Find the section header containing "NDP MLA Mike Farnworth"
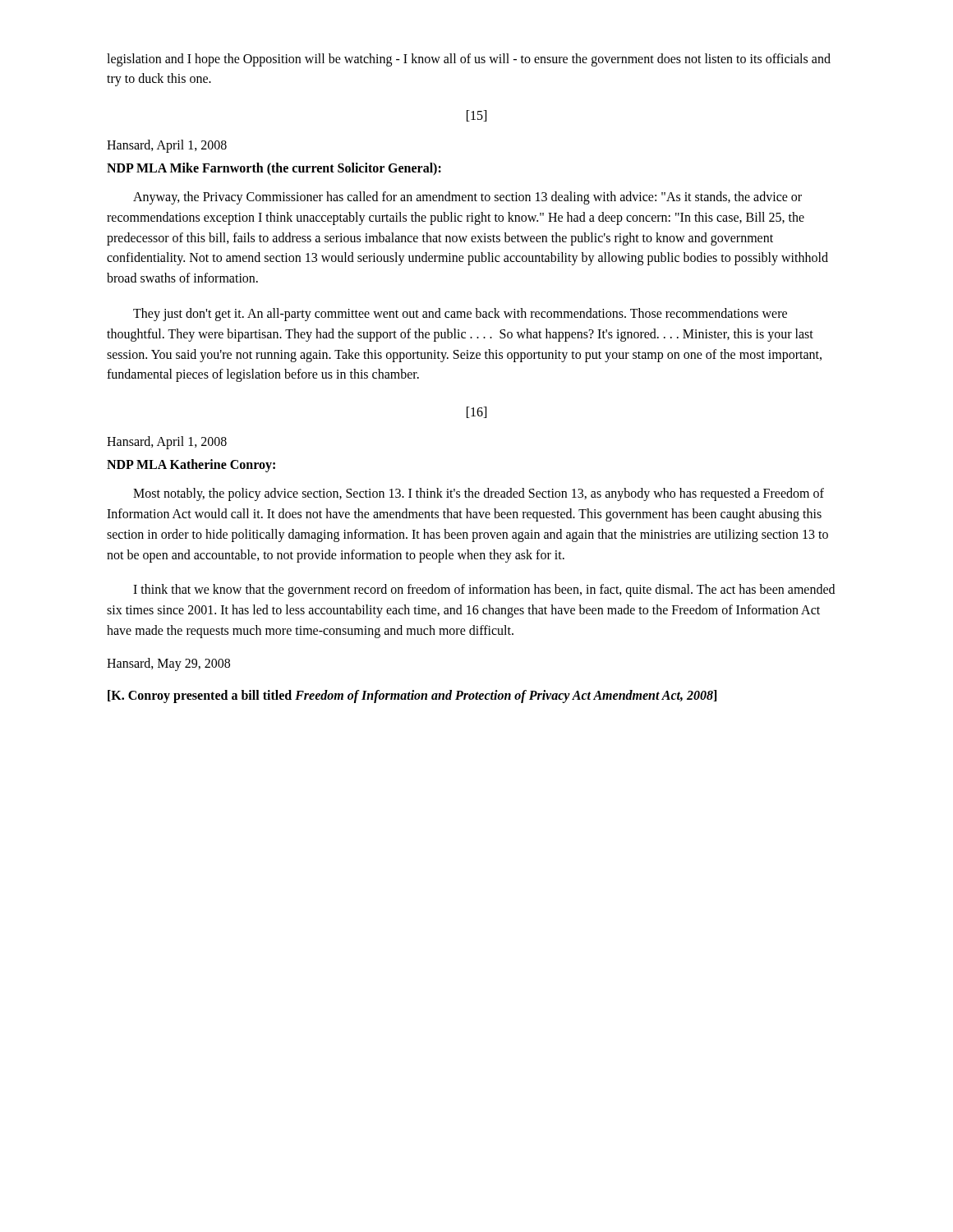 click(x=274, y=168)
